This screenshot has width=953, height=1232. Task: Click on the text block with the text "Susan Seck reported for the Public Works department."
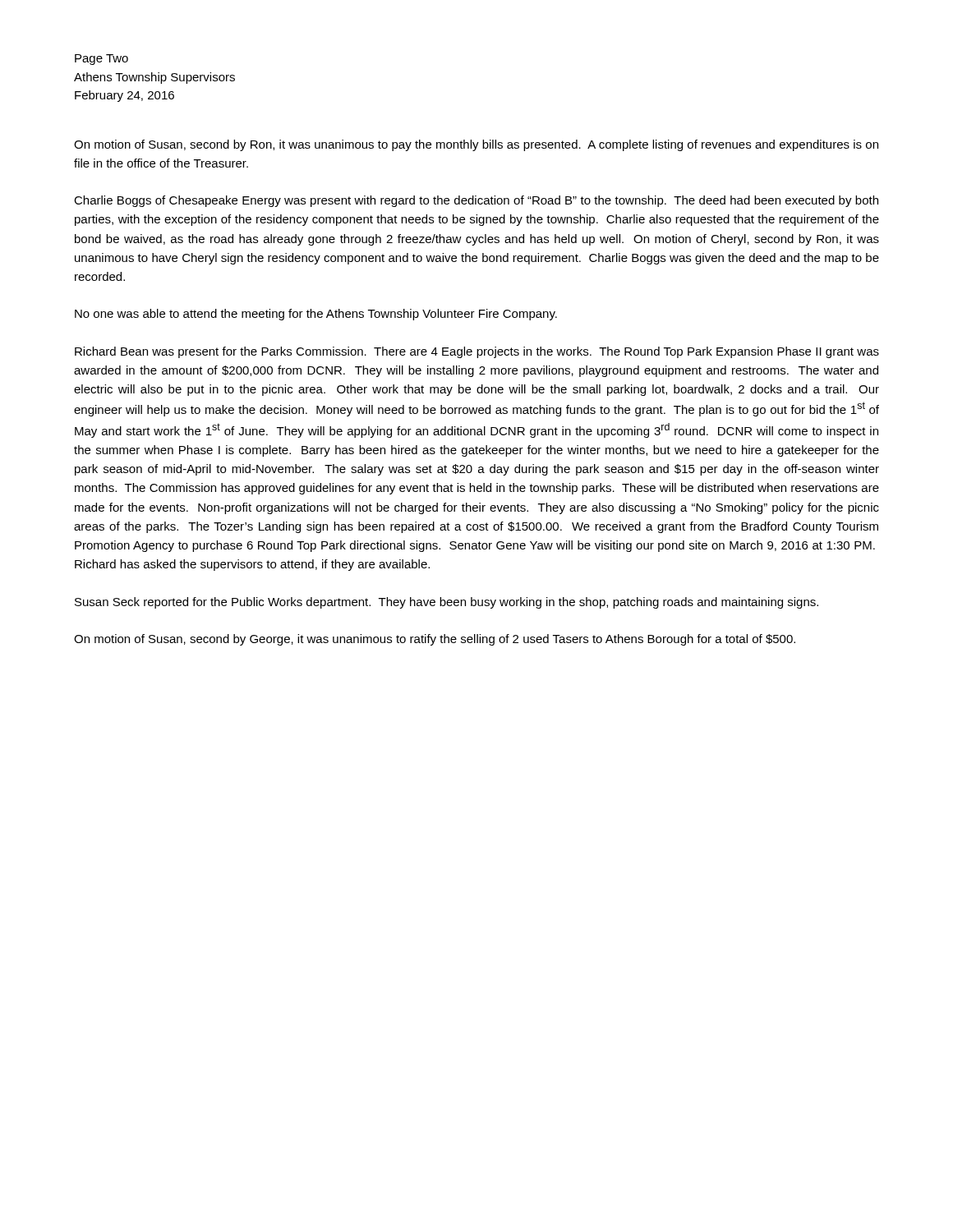click(x=447, y=601)
